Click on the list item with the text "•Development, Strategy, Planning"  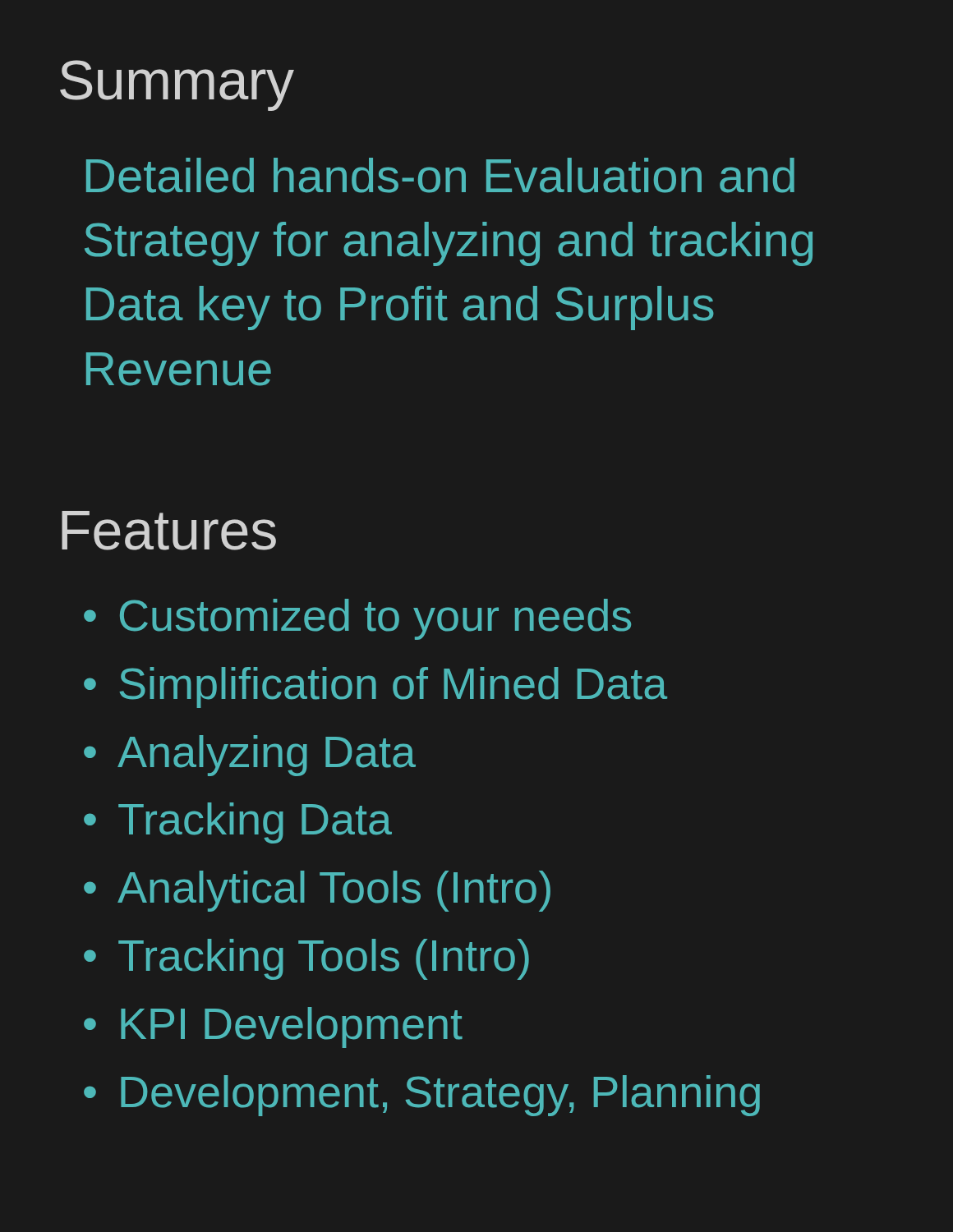click(476, 1092)
